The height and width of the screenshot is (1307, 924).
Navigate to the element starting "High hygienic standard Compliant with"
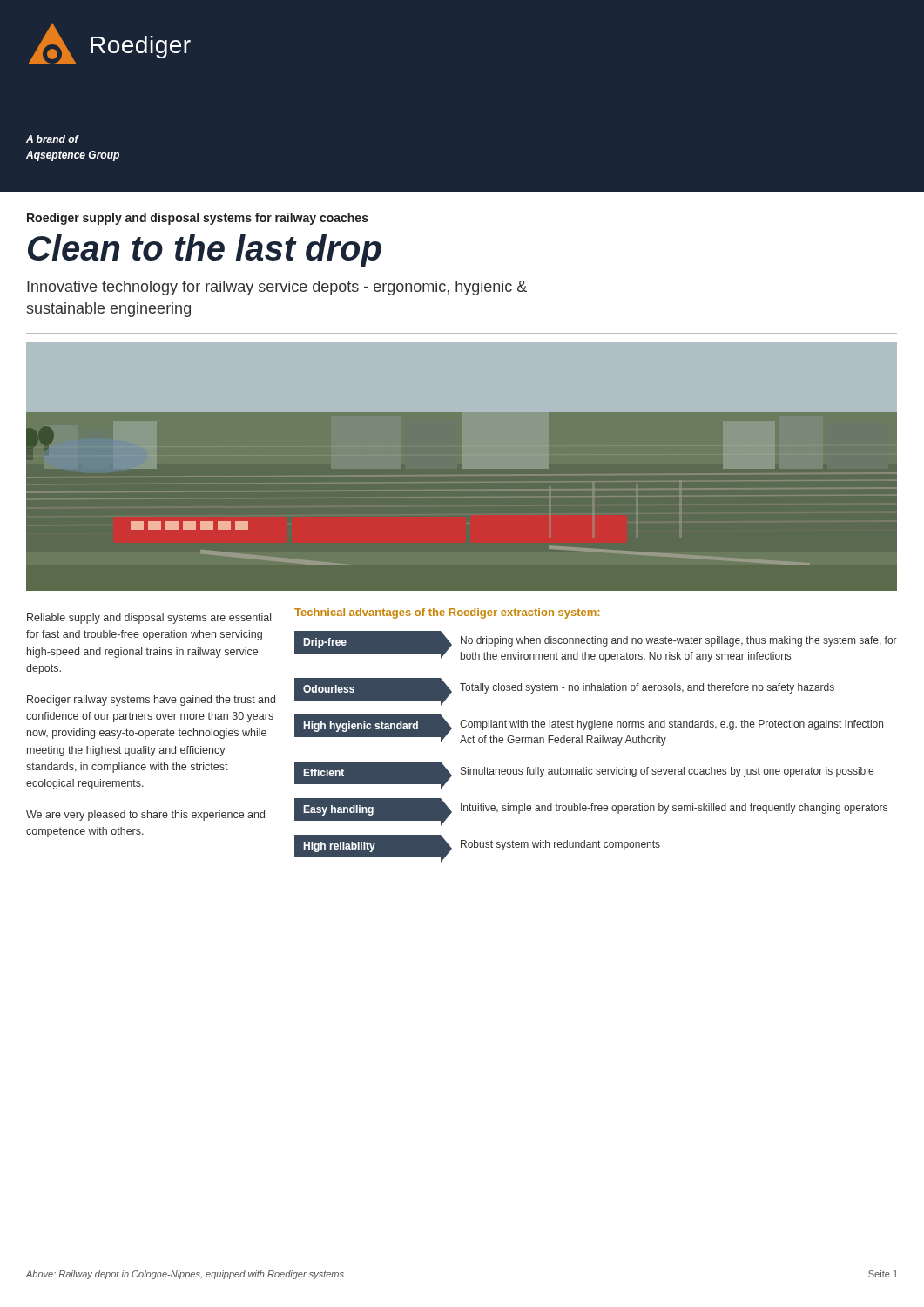click(x=596, y=731)
